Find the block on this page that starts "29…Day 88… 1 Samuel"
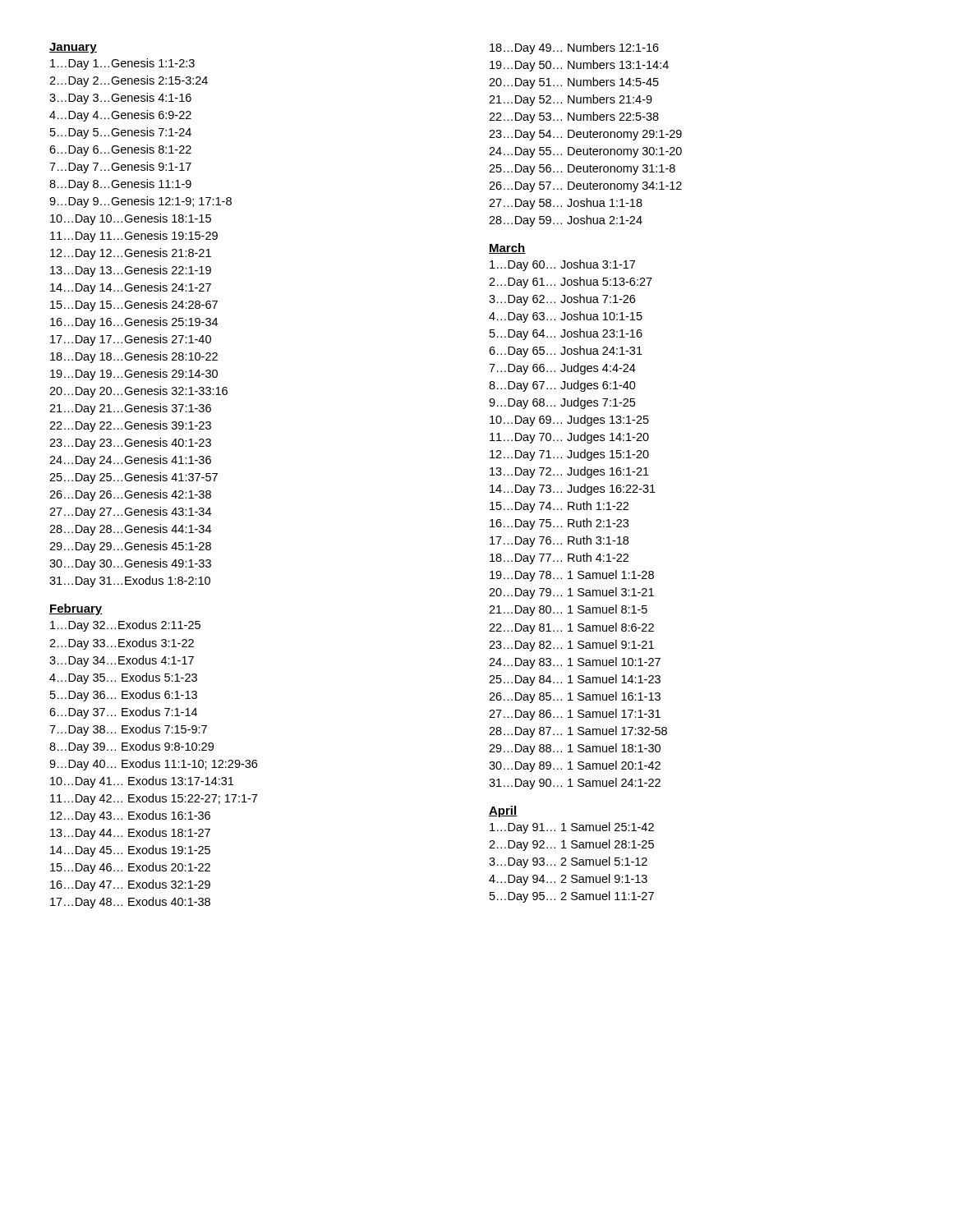 pyautogui.click(x=575, y=748)
